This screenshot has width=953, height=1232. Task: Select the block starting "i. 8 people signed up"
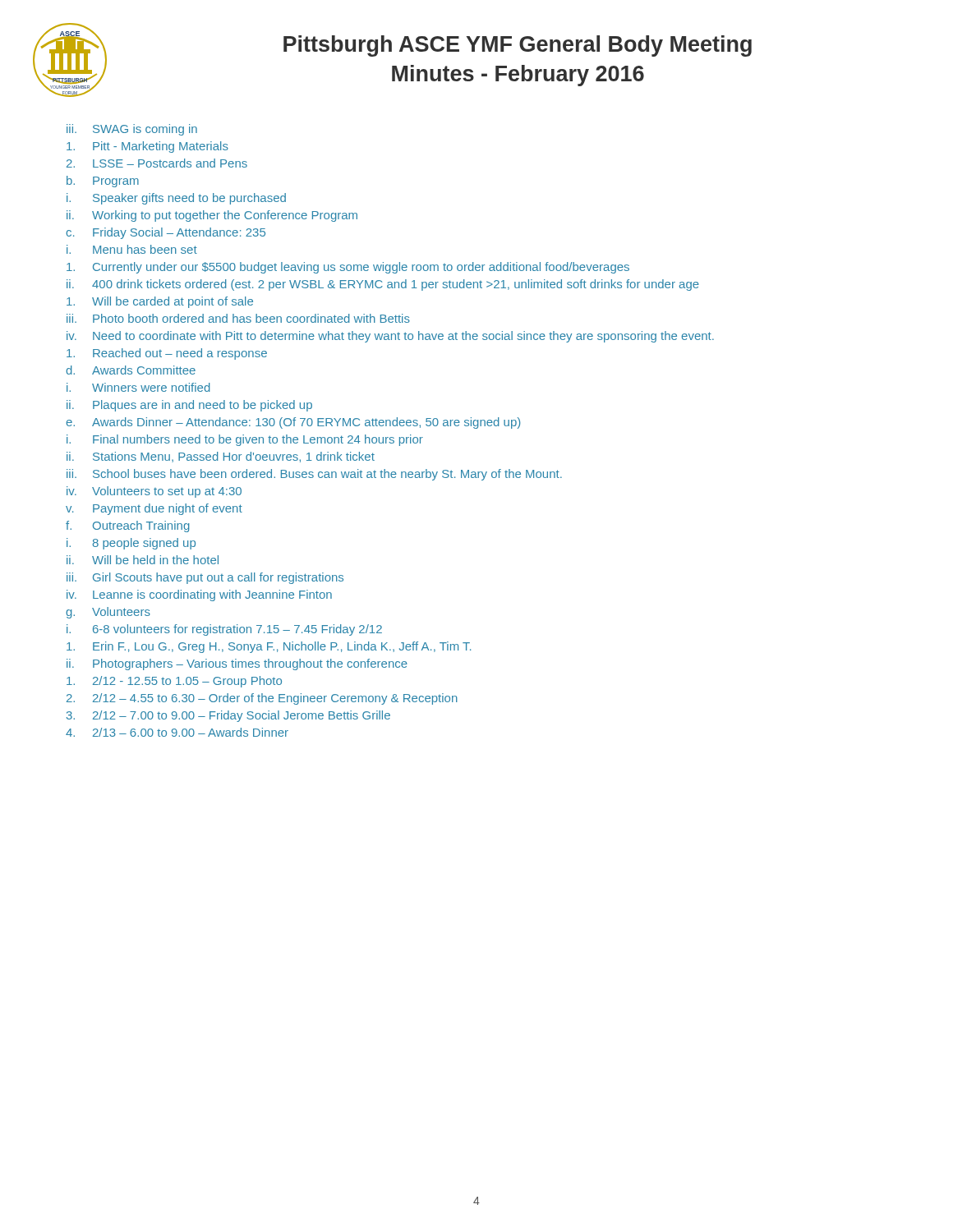131,544
